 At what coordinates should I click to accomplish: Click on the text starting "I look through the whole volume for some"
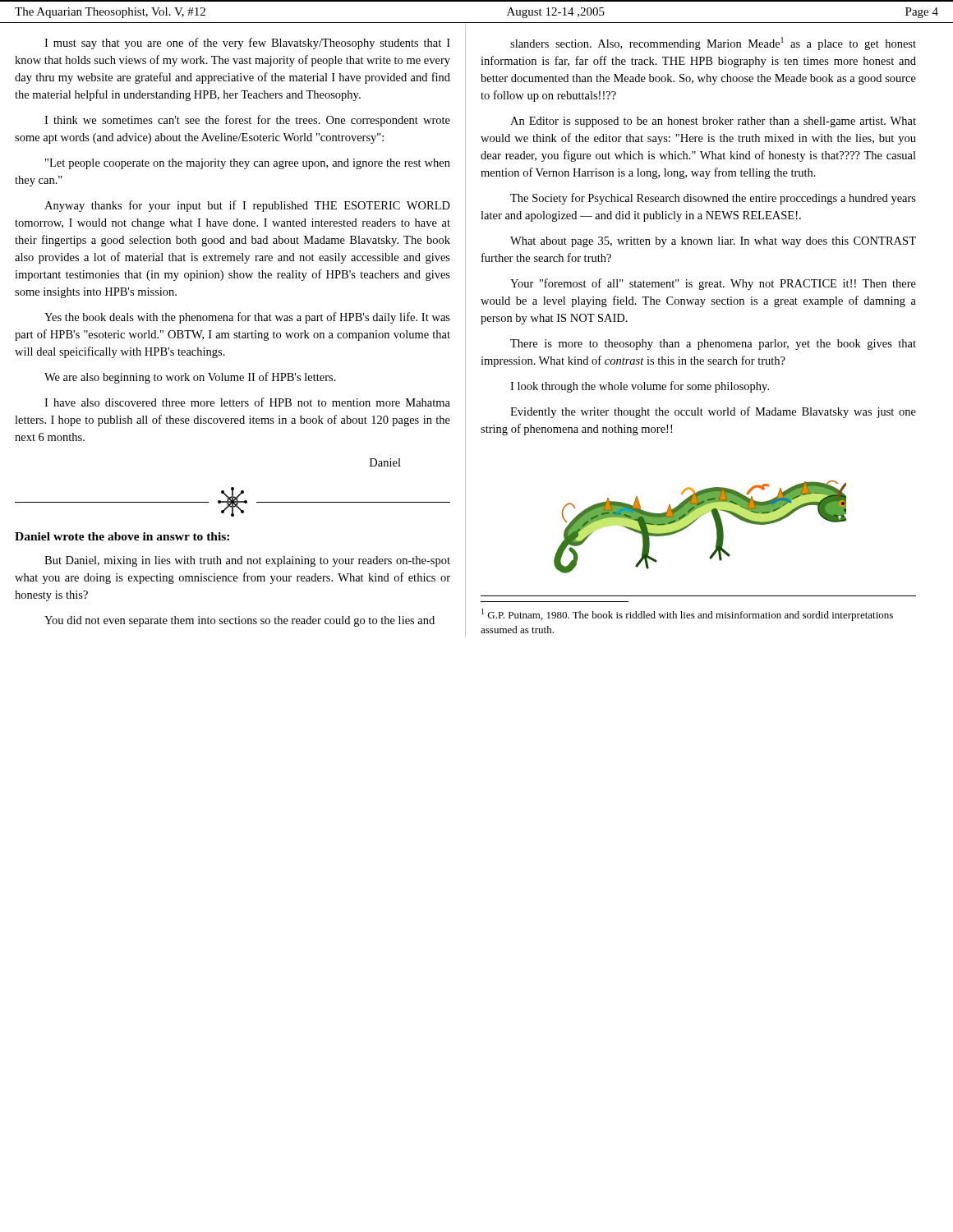pos(698,386)
